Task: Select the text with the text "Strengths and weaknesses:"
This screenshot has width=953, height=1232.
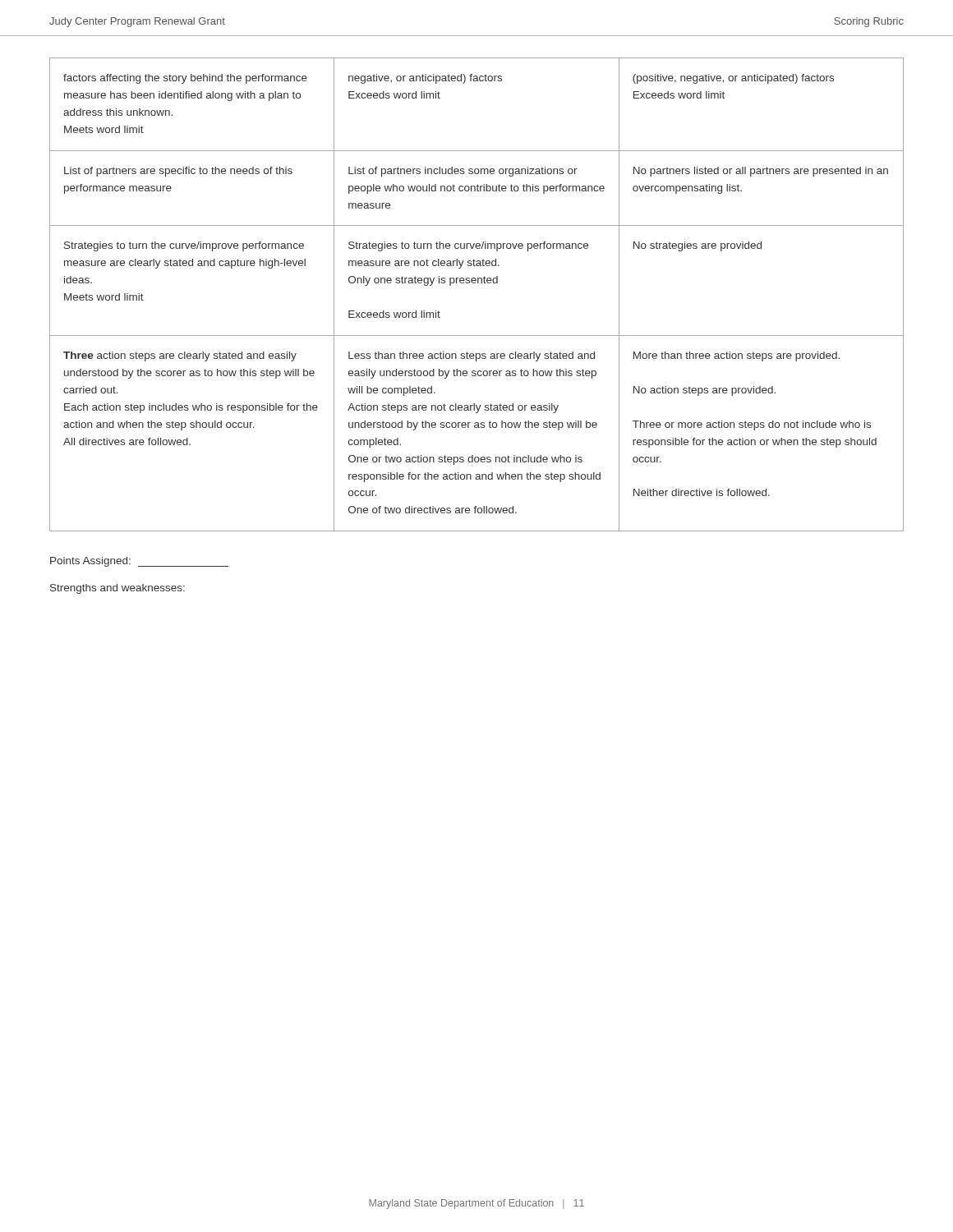Action: (x=117, y=588)
